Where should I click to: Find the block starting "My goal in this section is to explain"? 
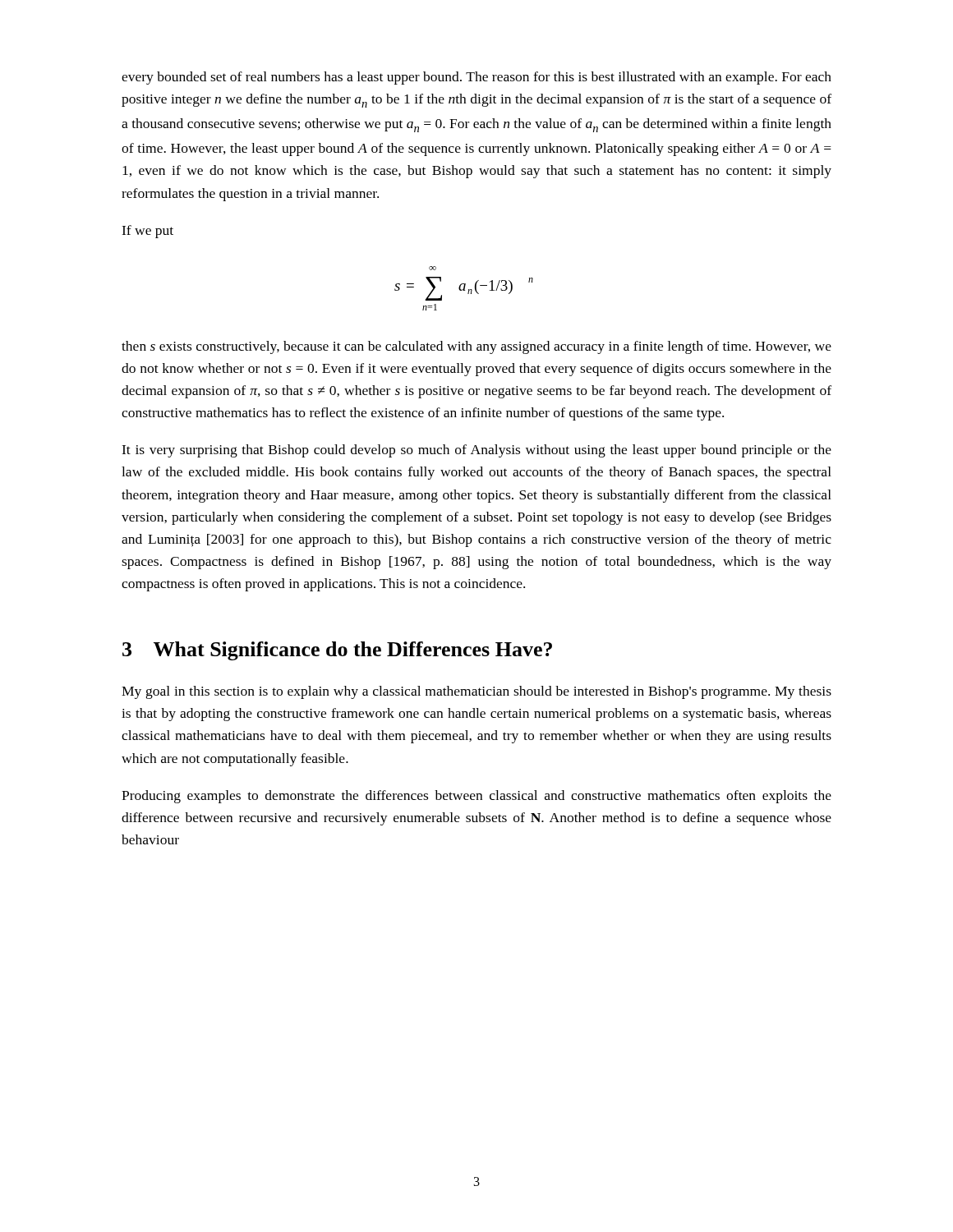[x=476, y=724]
